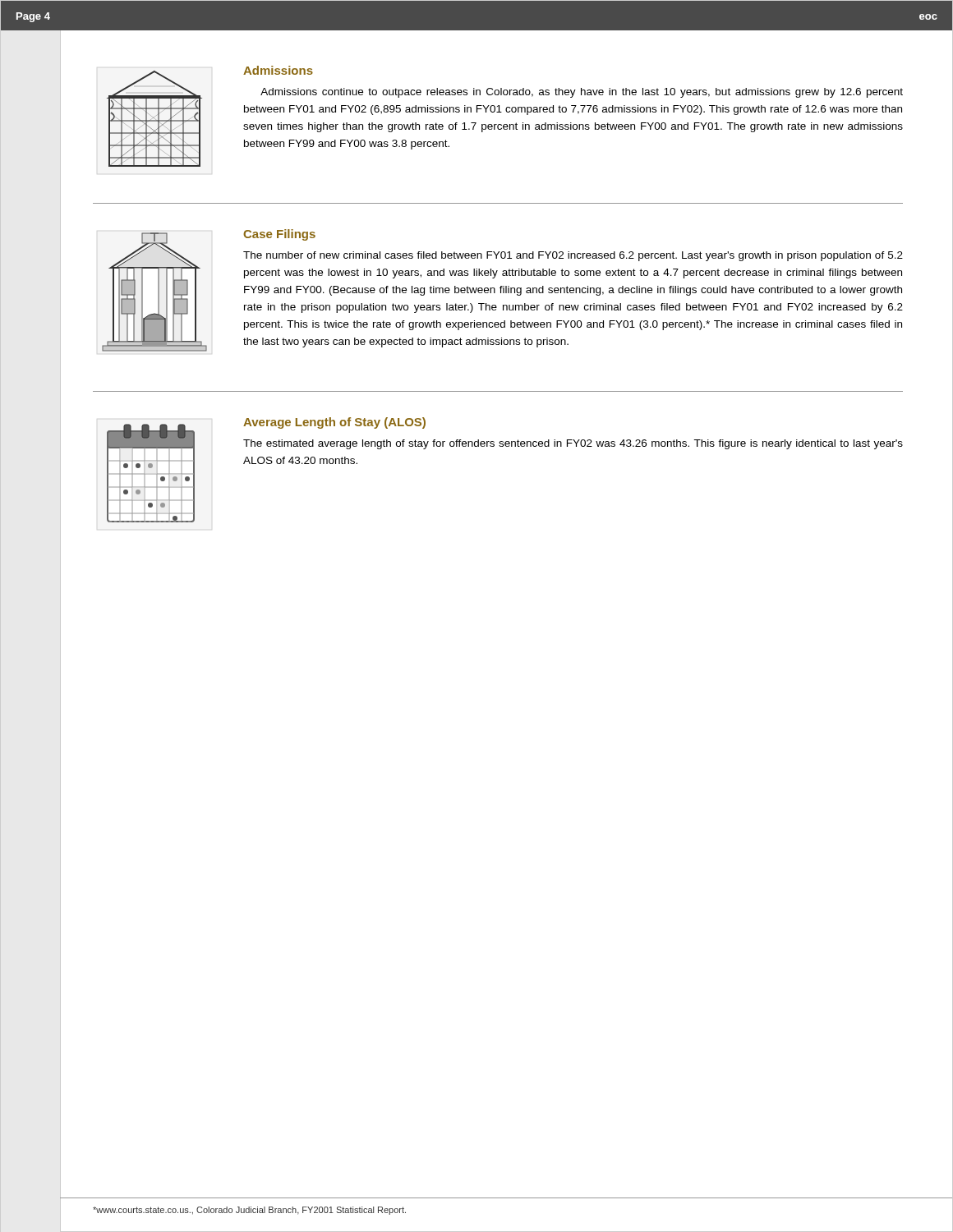Navigate to the block starting "The estimated average length"

(x=573, y=452)
